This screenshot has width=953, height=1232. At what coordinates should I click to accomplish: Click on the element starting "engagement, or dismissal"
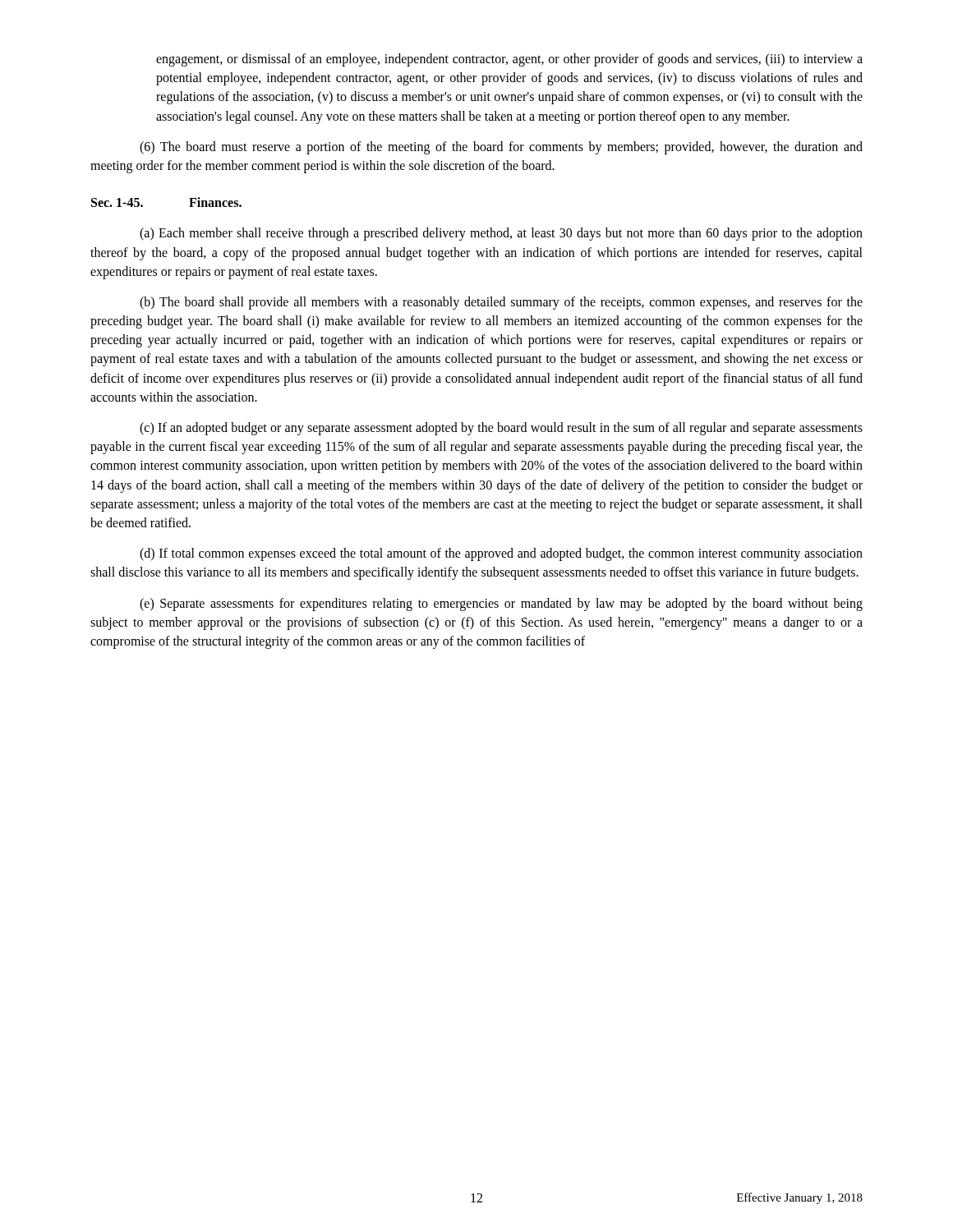pos(509,87)
